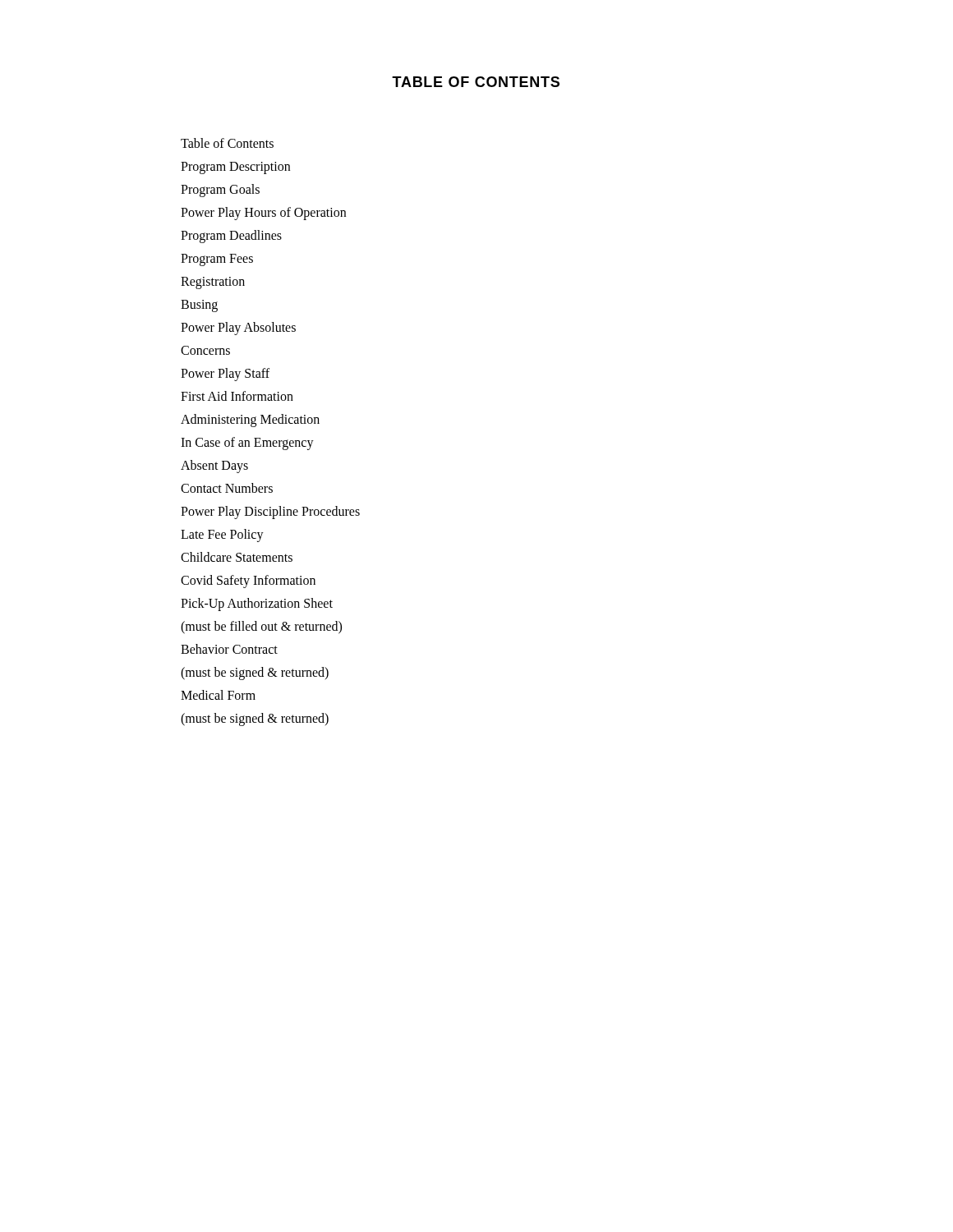Locate the region starting "Program Description"
The height and width of the screenshot is (1232, 953).
click(x=236, y=166)
